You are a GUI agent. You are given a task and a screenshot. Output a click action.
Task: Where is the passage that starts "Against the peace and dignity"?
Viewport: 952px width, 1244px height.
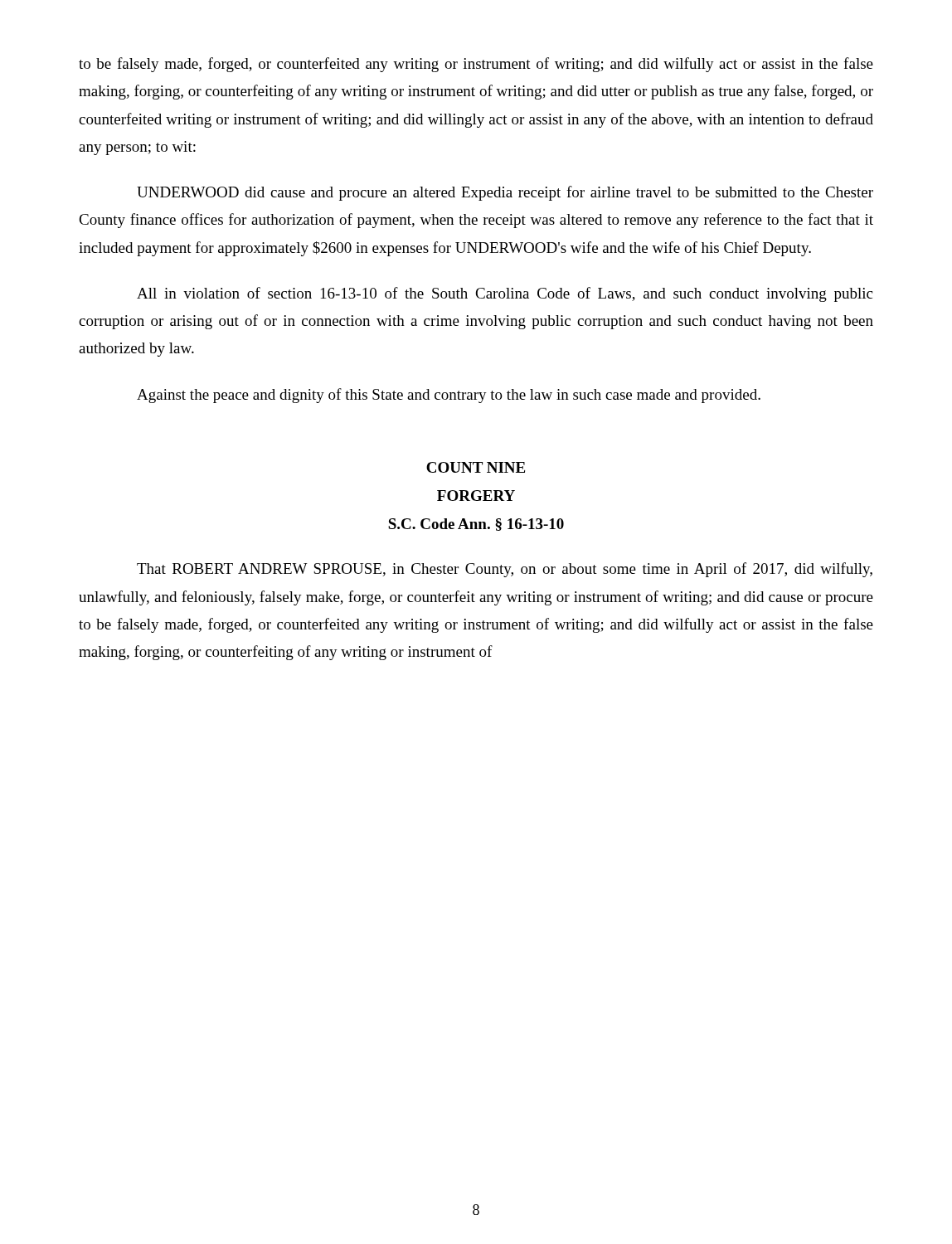point(449,394)
